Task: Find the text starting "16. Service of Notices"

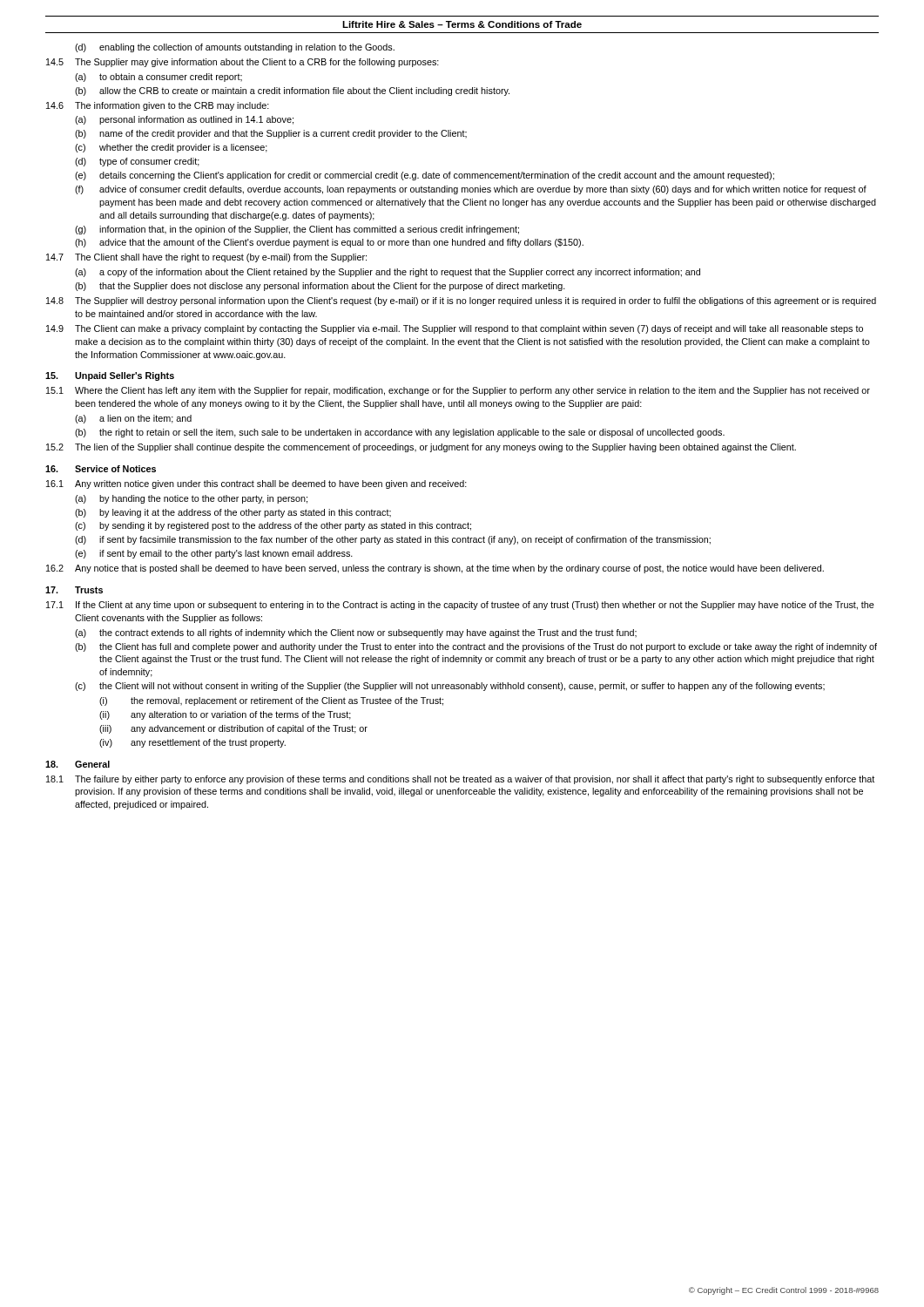Action: point(101,469)
